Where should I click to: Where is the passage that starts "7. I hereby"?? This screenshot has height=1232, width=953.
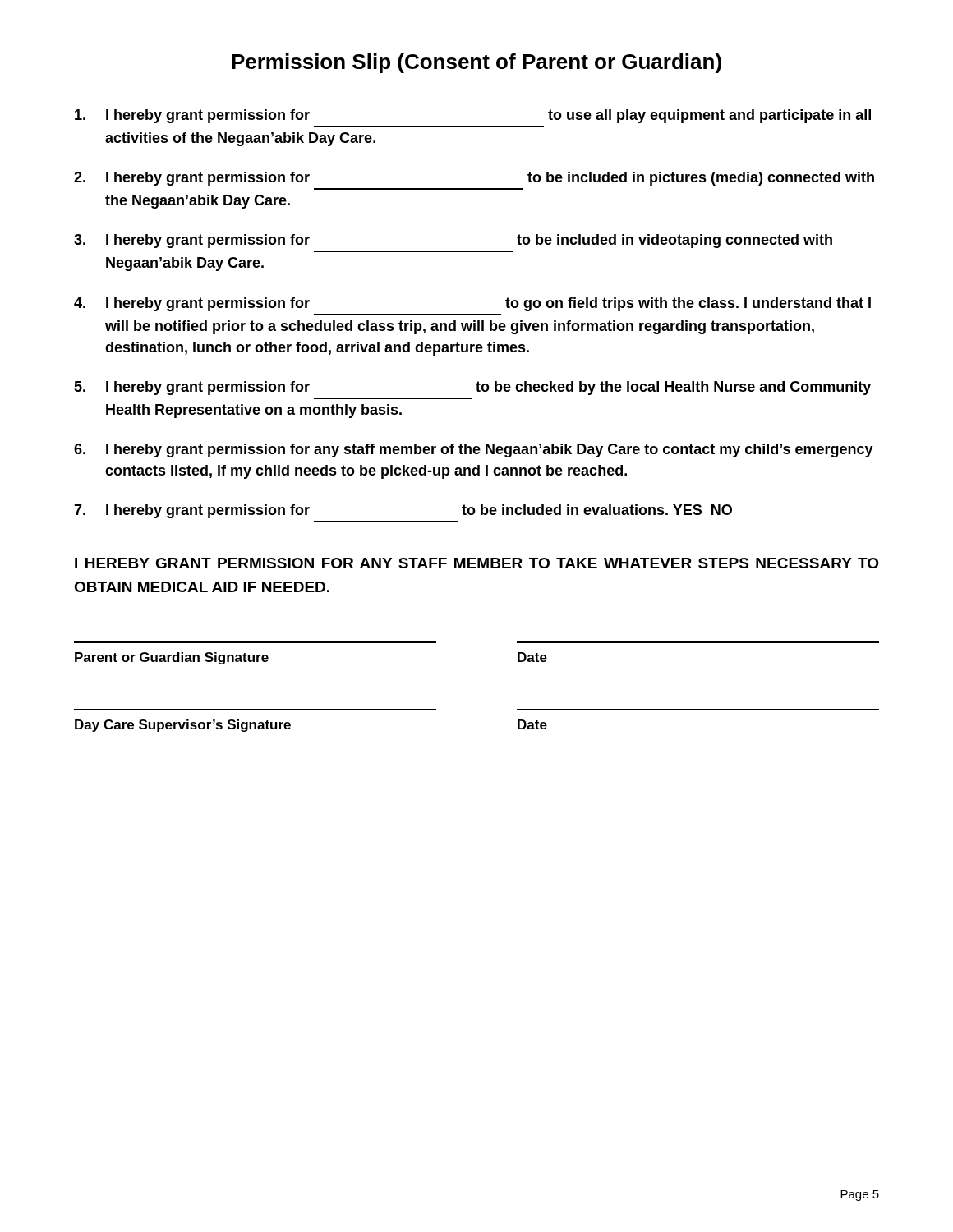pyautogui.click(x=476, y=511)
